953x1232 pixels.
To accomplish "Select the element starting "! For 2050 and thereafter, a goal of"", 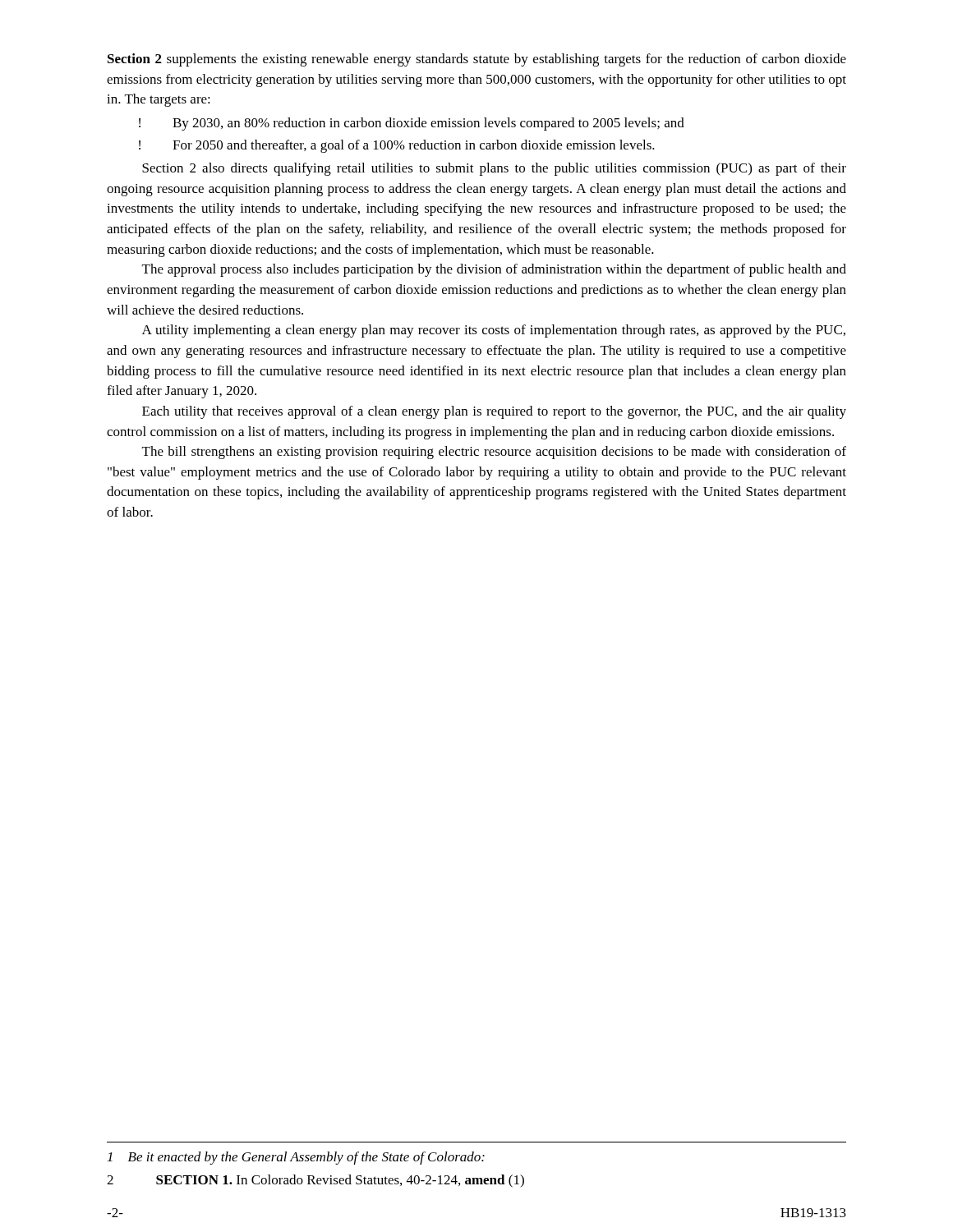I will [x=476, y=145].
